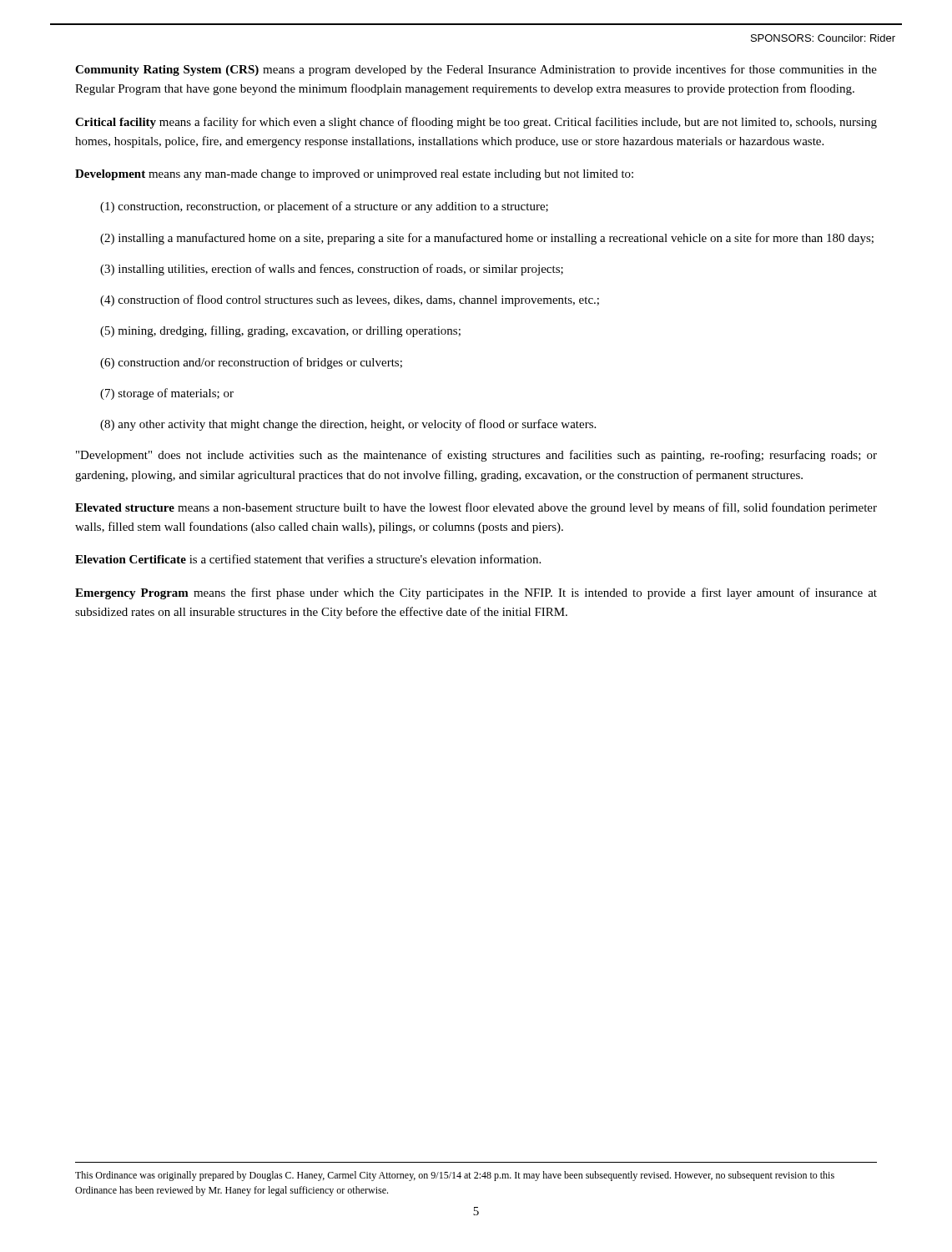This screenshot has height=1252, width=952.
Task: Click on the region starting "(1) construction, reconstruction,"
Action: tap(324, 206)
